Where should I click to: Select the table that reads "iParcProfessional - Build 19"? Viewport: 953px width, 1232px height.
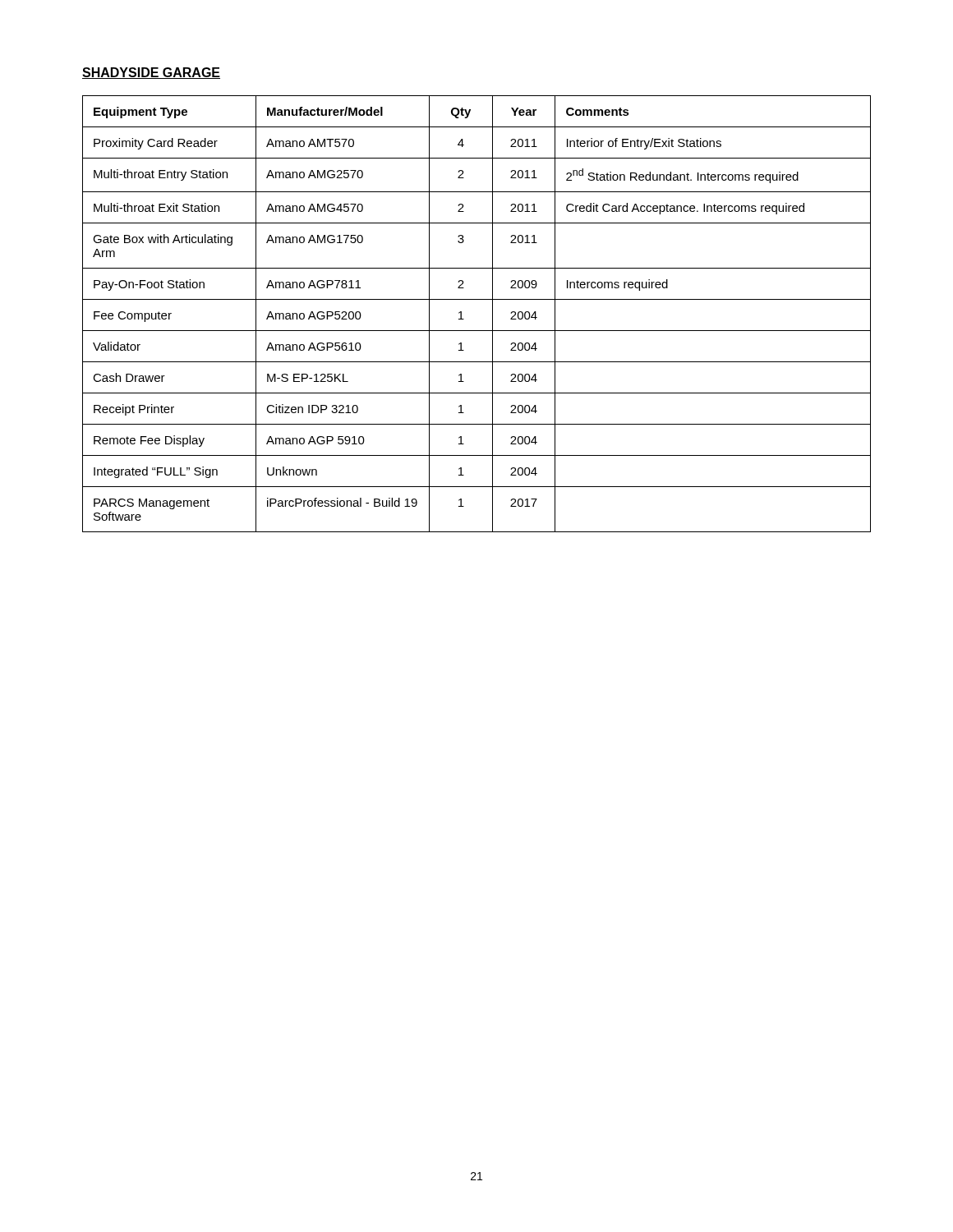(476, 314)
